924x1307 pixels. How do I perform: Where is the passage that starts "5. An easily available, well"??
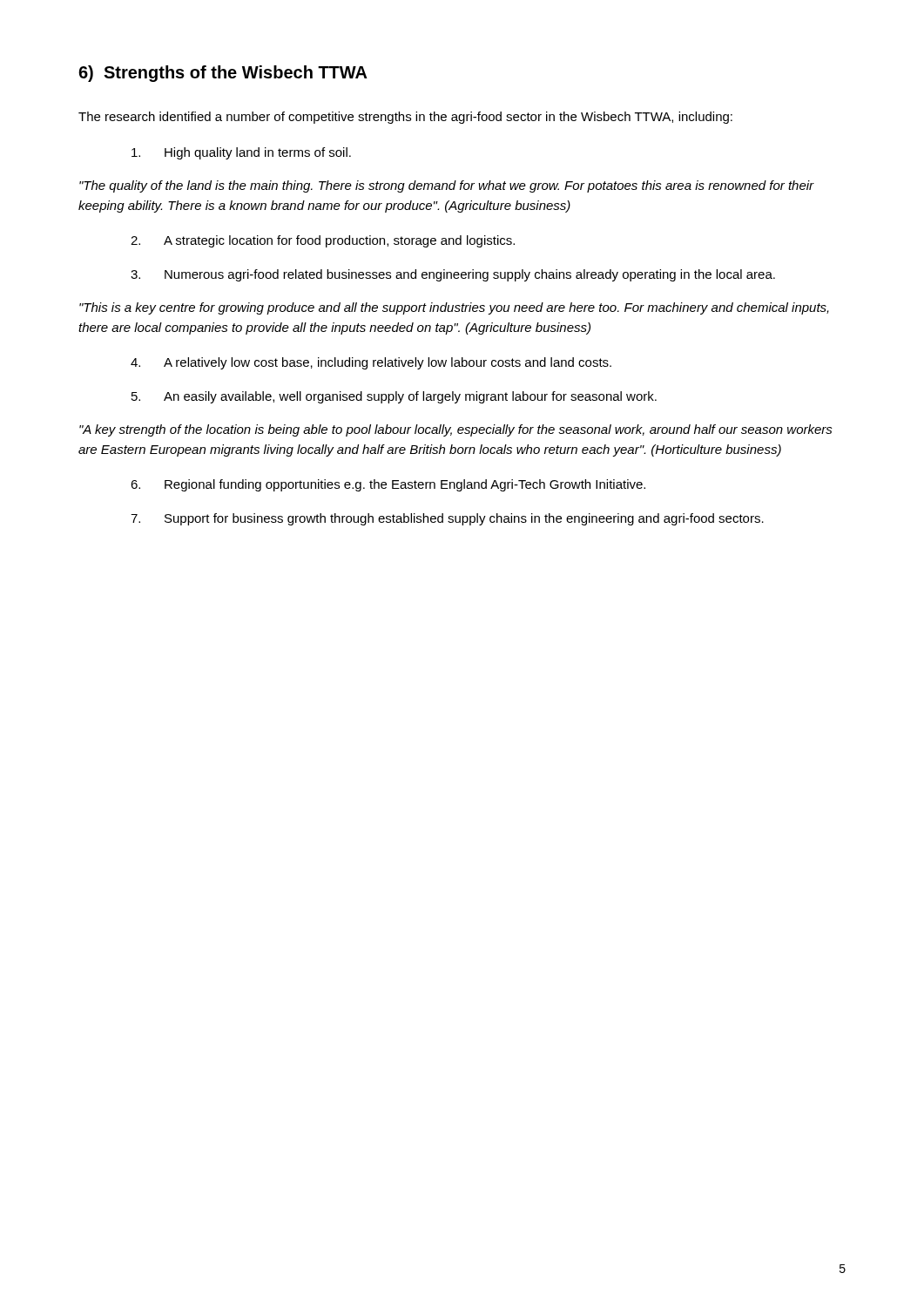pos(488,396)
